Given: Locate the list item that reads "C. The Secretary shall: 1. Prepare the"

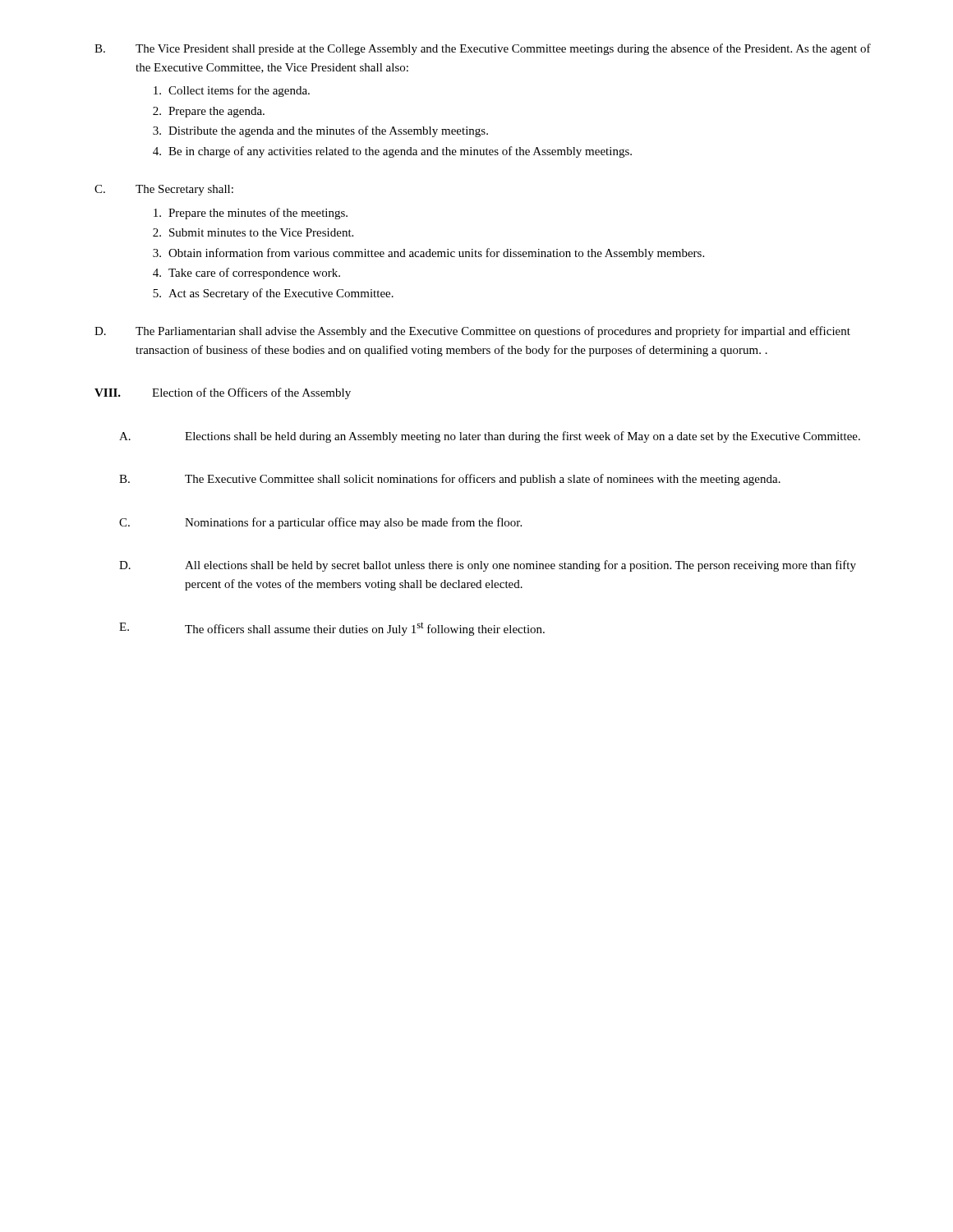Looking at the screenshot, I should 487,242.
